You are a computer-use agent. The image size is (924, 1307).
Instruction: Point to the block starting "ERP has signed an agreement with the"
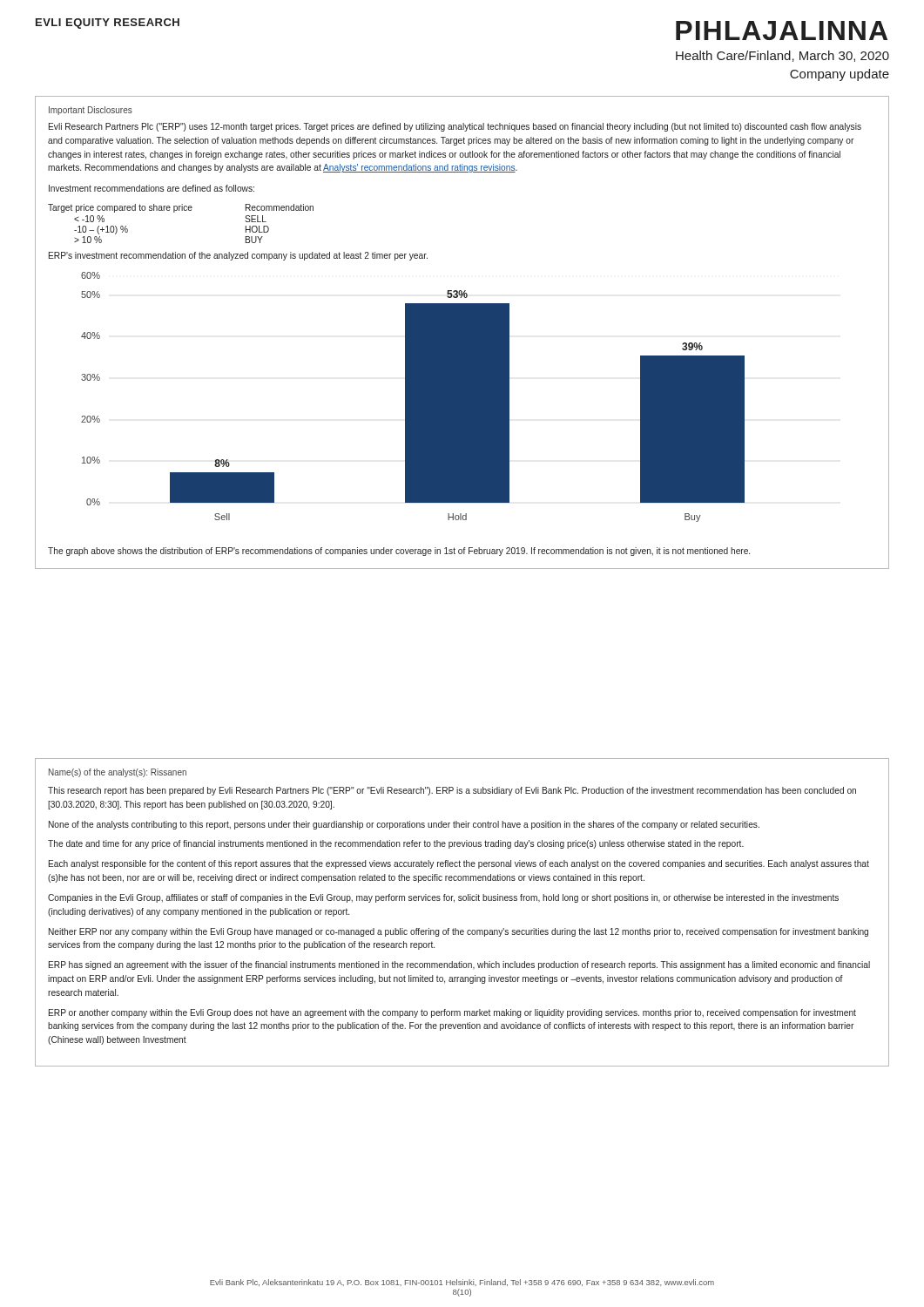(459, 979)
